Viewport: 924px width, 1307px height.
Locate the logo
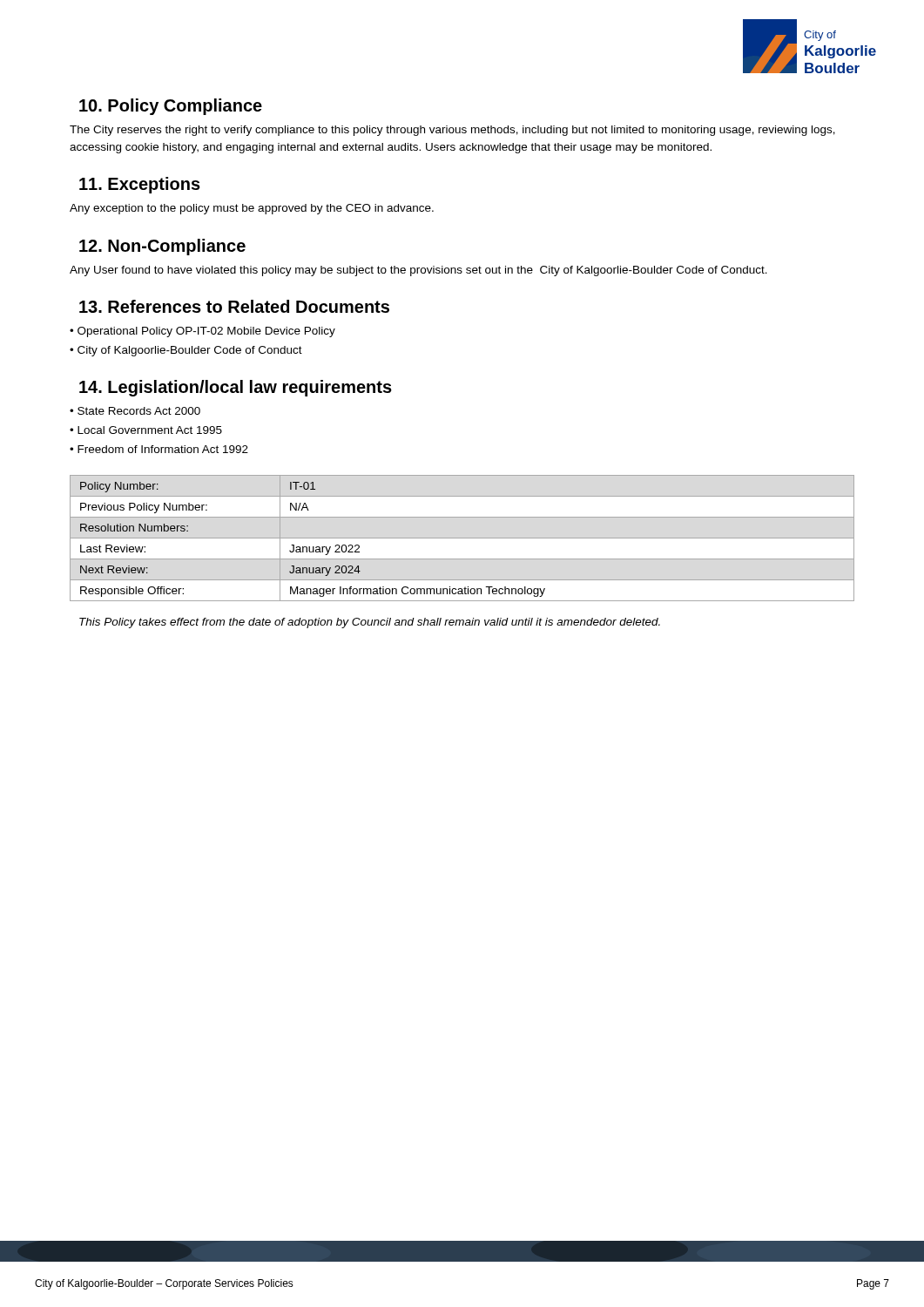tap(817, 50)
